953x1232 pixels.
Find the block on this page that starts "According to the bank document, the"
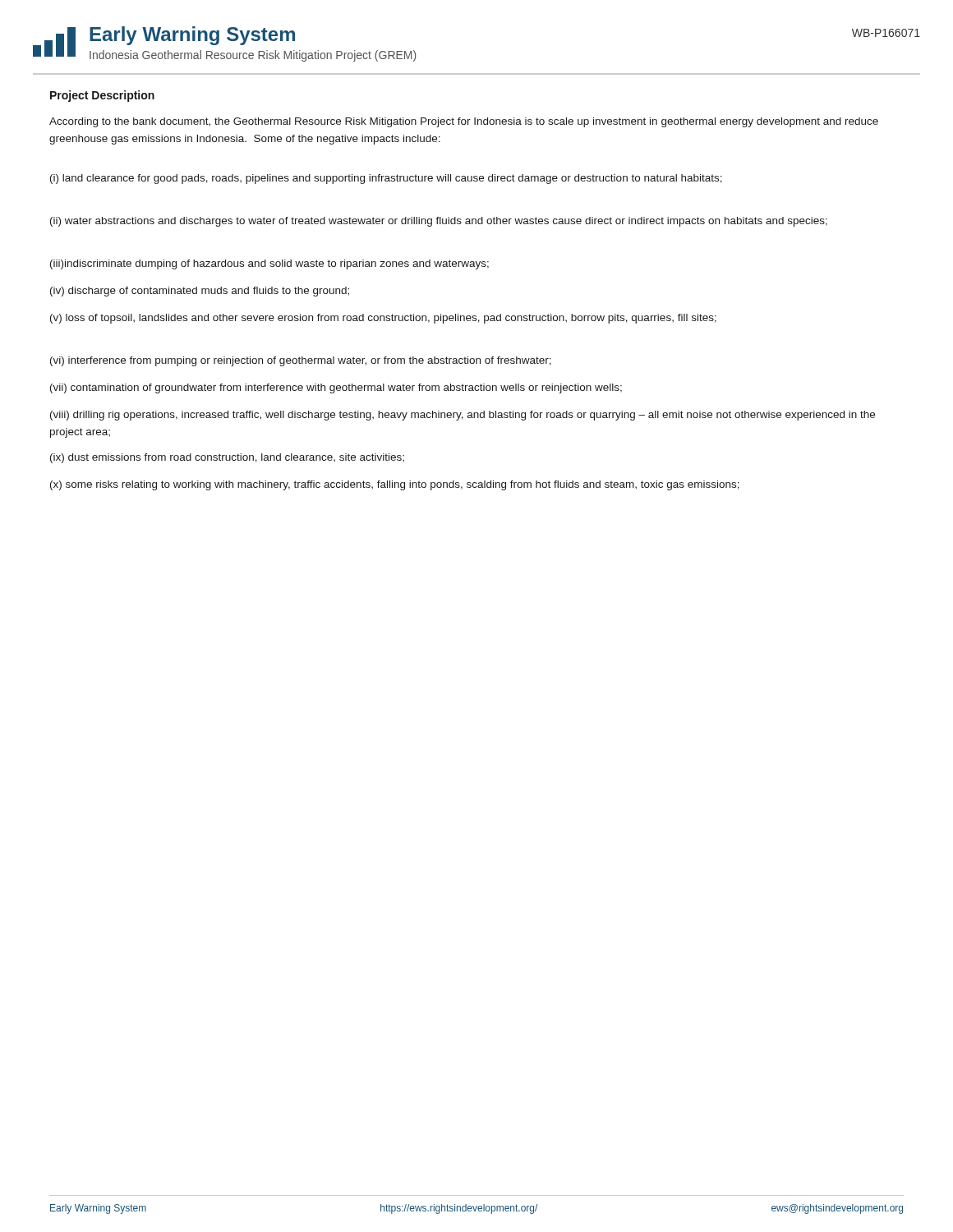(464, 130)
